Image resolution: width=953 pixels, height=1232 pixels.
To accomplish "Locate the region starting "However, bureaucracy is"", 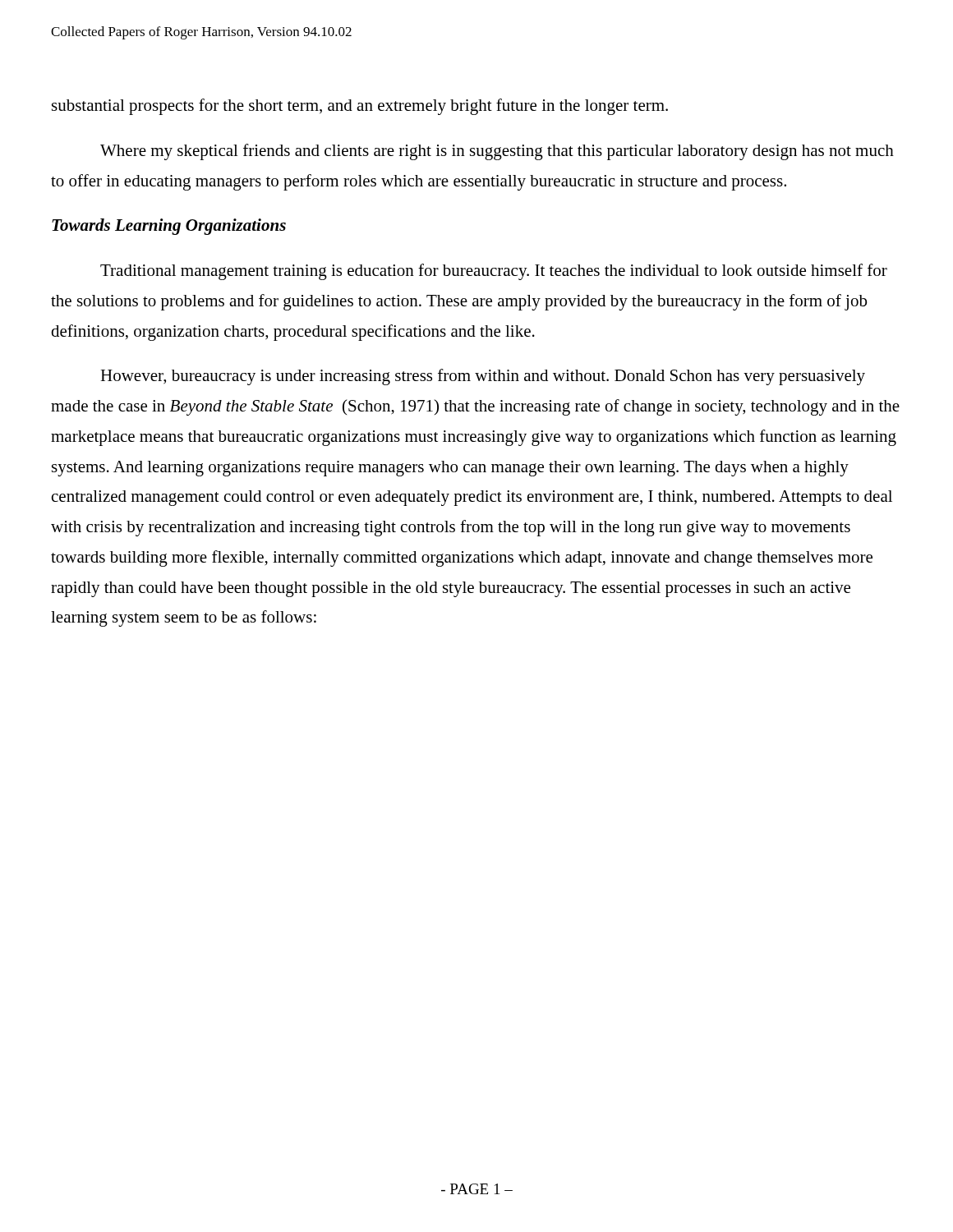I will click(x=475, y=496).
